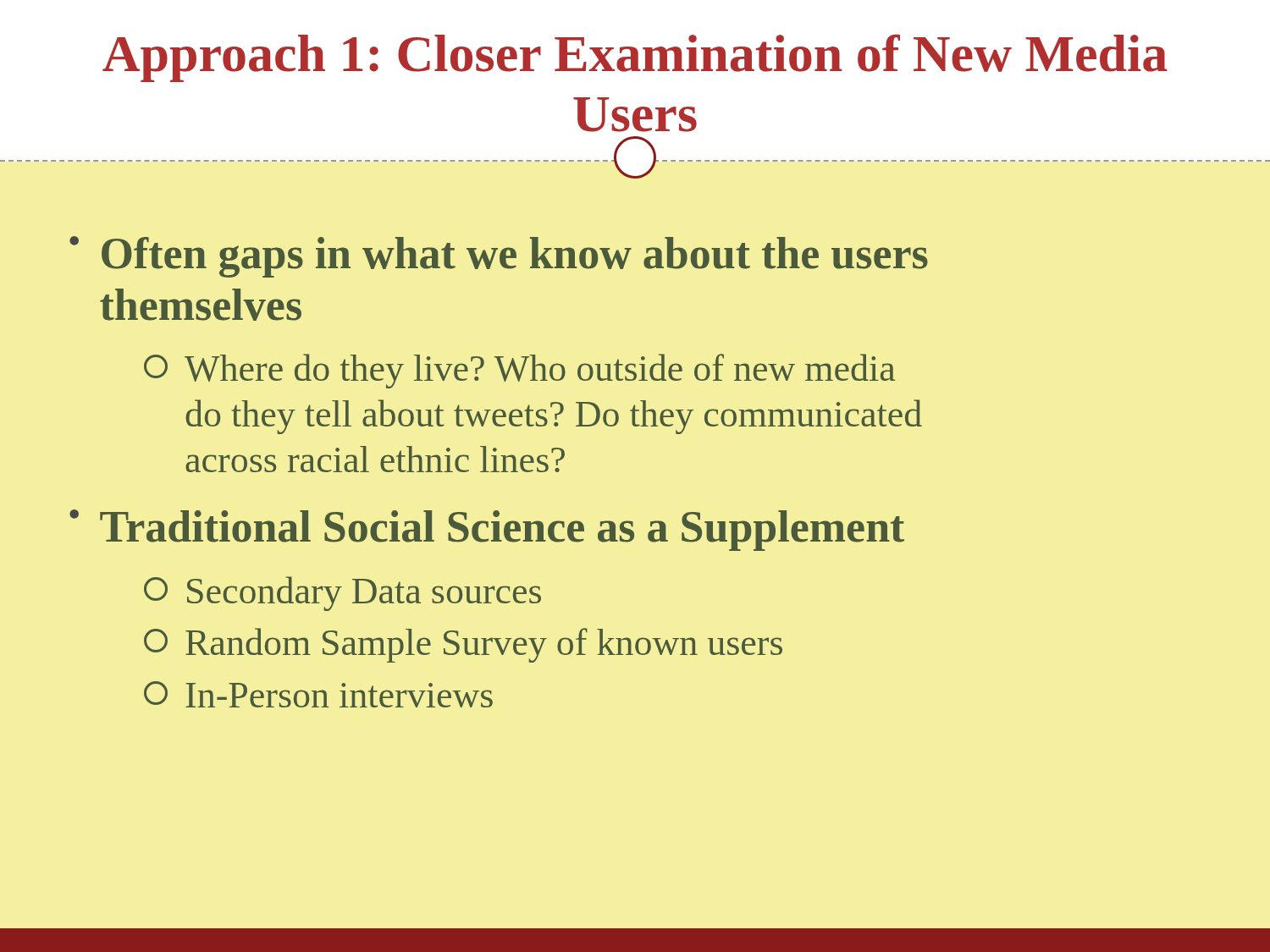Click on the block starting "Random Sample Survey of"
1270x952 pixels.
point(464,643)
